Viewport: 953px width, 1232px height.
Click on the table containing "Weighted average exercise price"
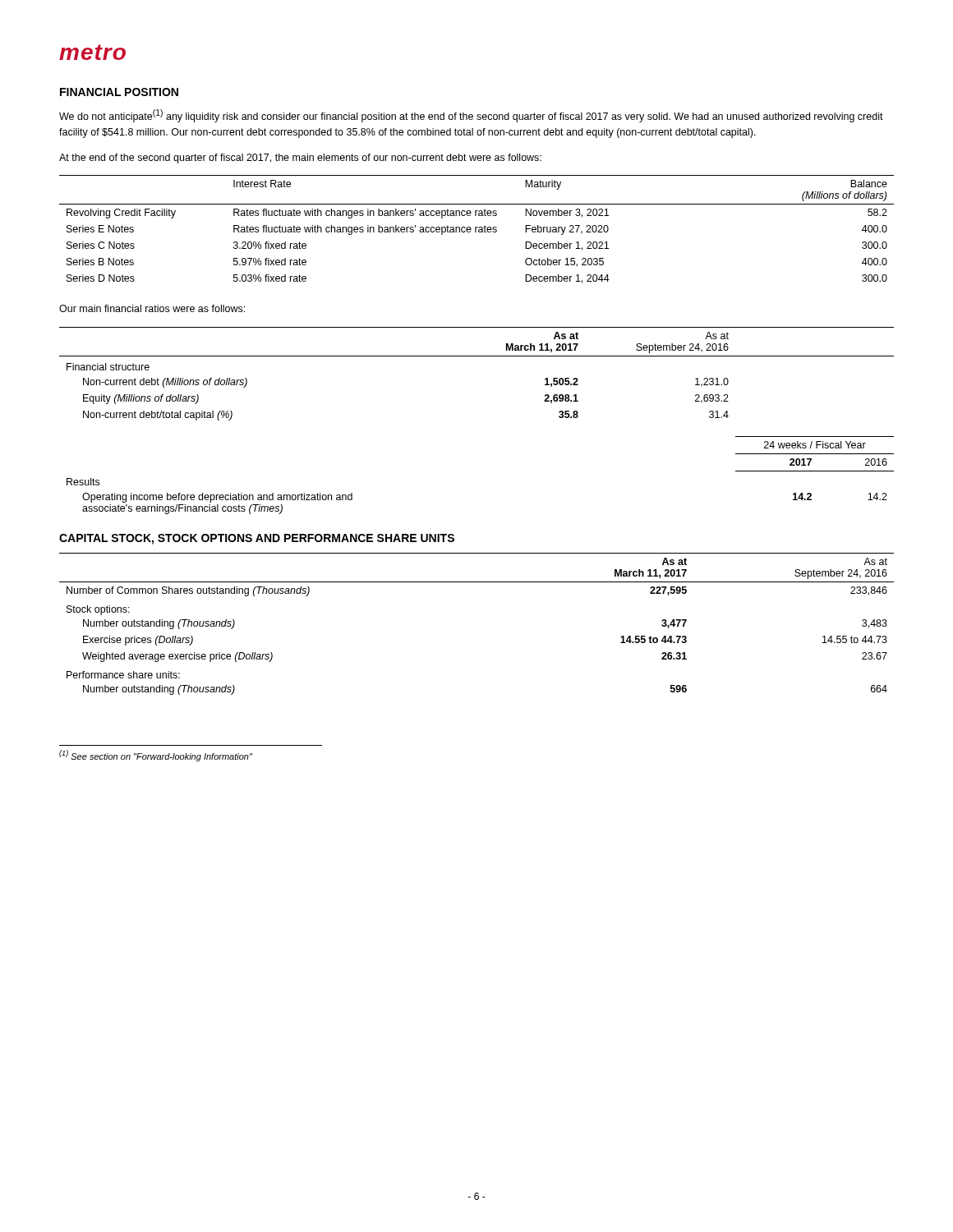pyautogui.click(x=476, y=625)
